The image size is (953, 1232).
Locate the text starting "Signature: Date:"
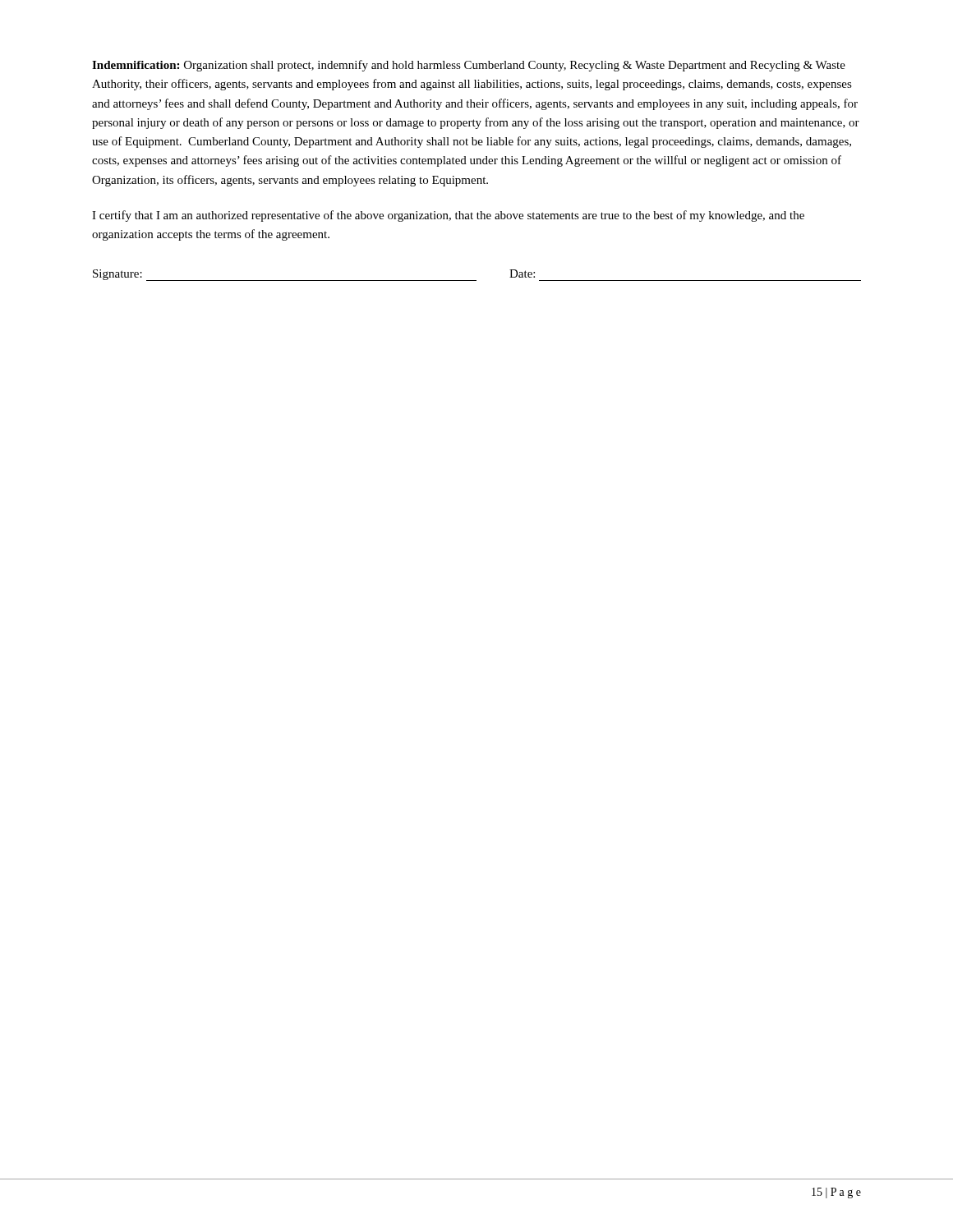coord(476,274)
